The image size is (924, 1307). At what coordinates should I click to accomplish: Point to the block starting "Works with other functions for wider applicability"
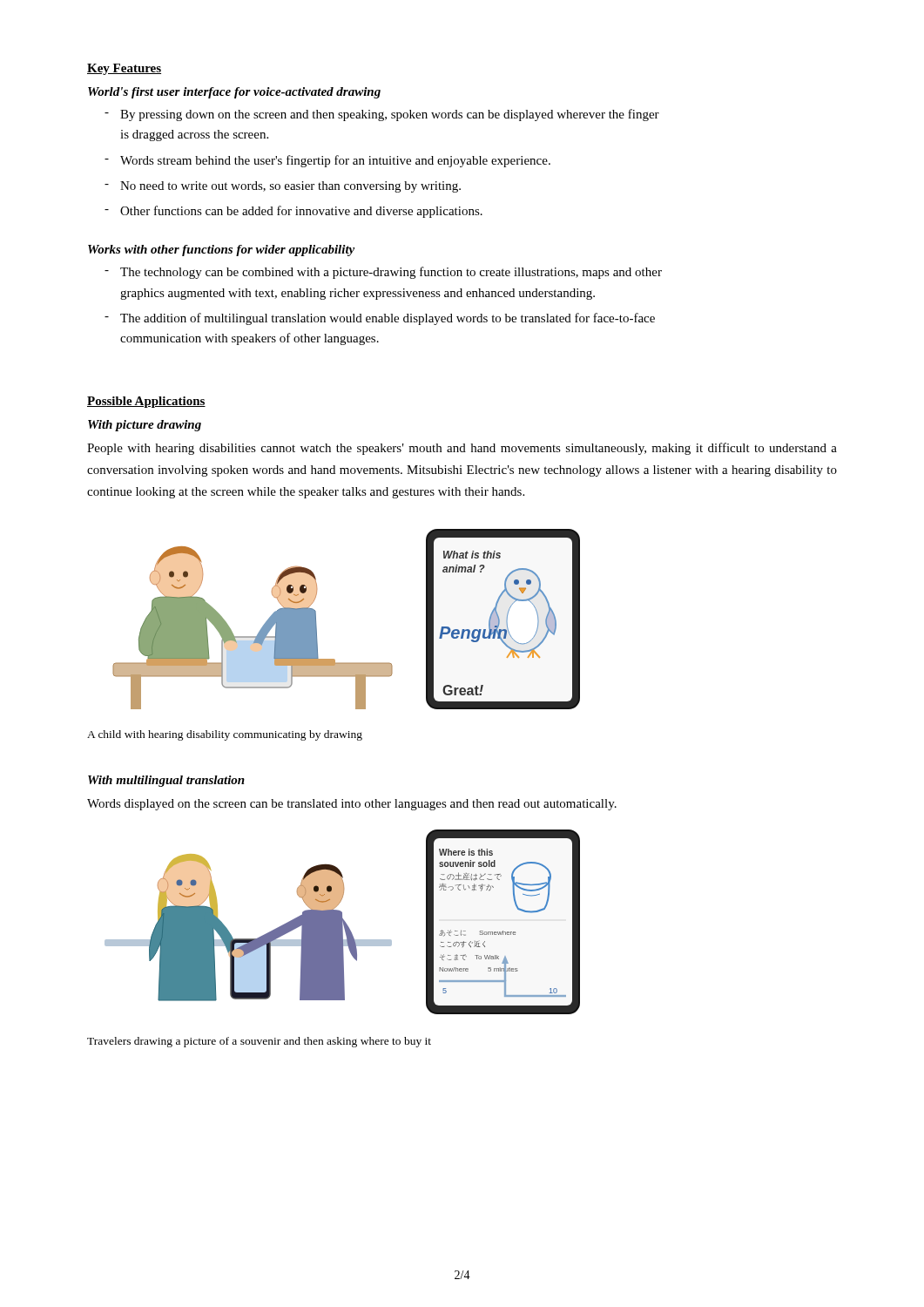(x=221, y=249)
